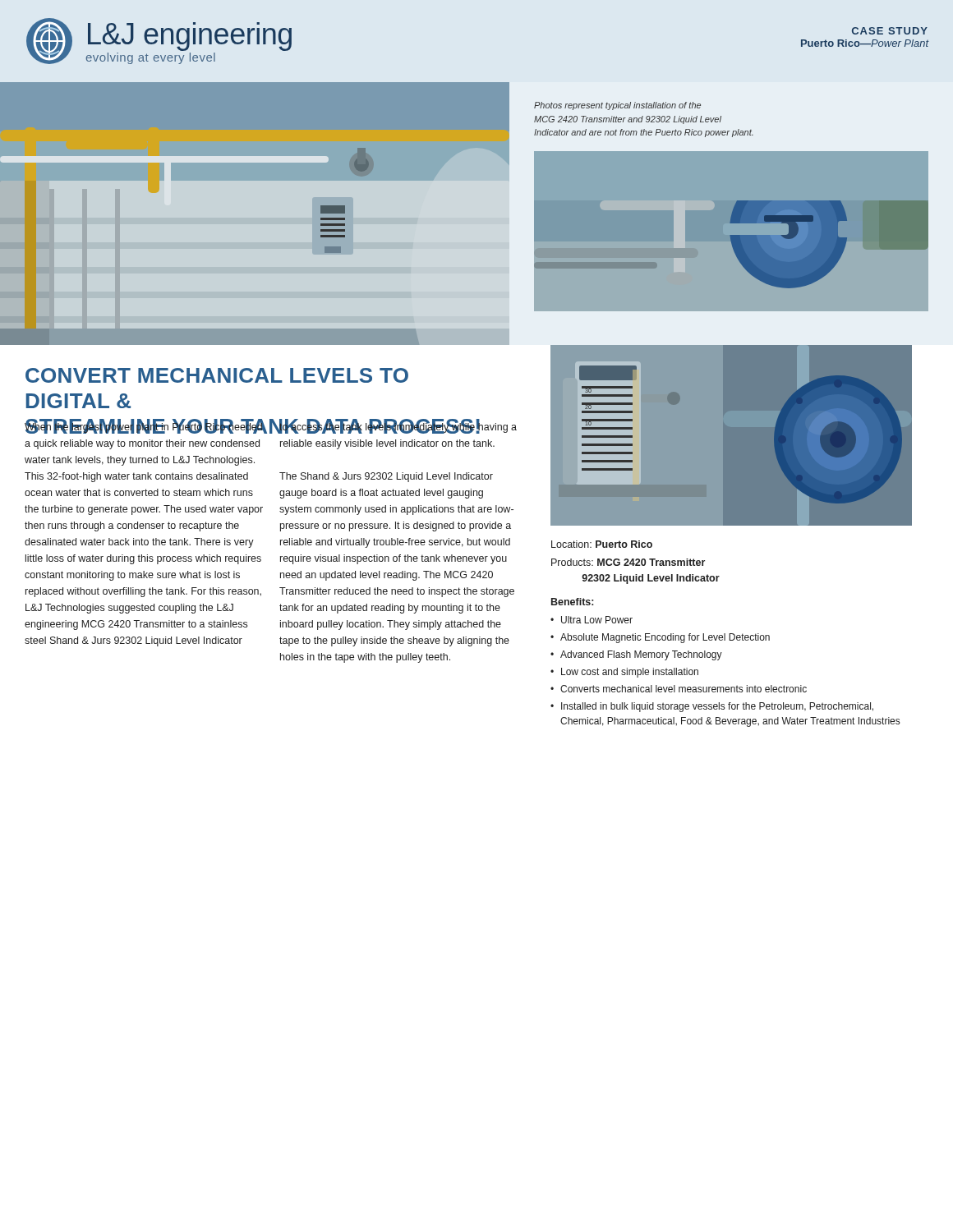Viewport: 953px width, 1232px height.
Task: Point to the text block starting "When the largest power plant in"
Action: [144, 534]
